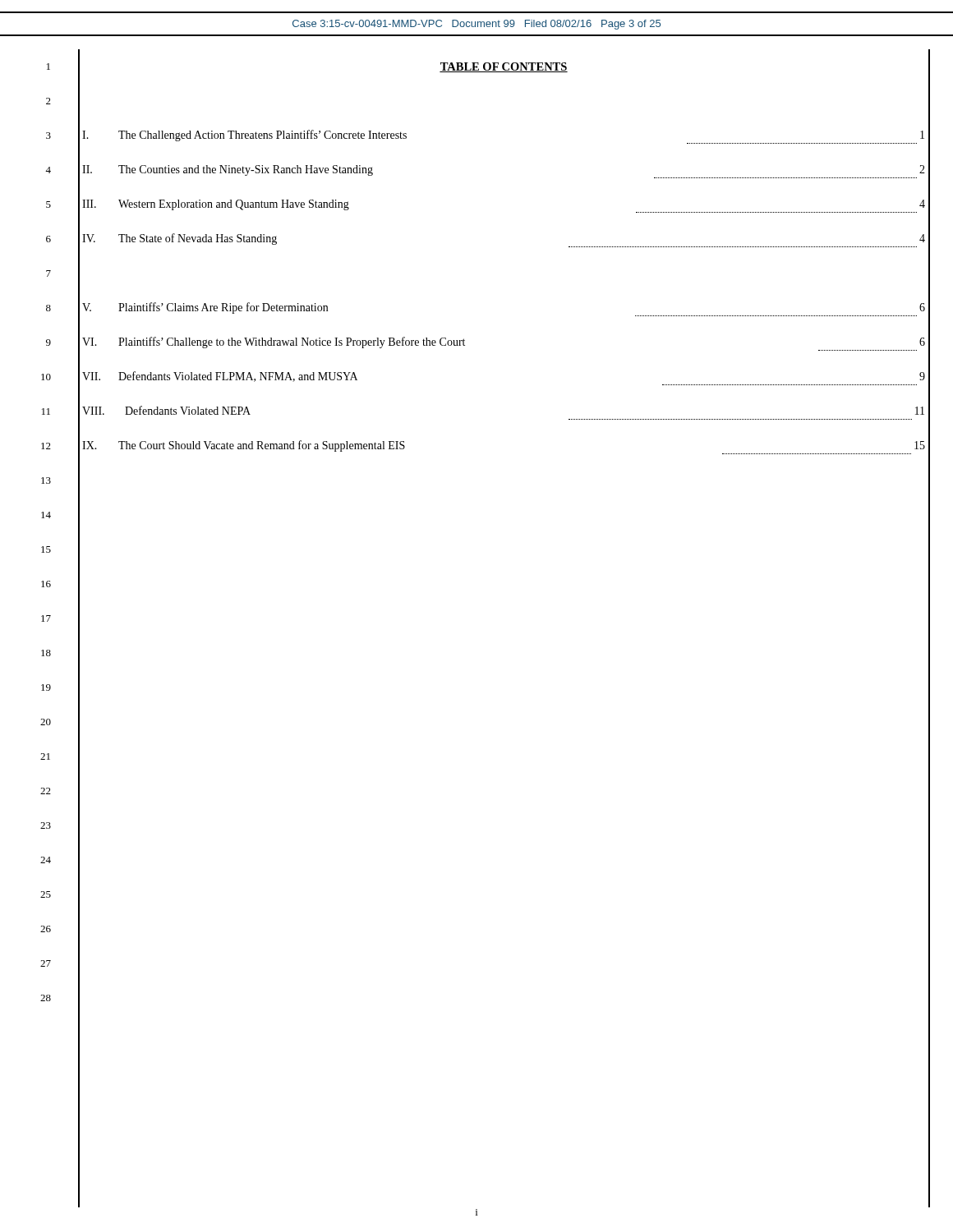Image resolution: width=953 pixels, height=1232 pixels.
Task: Find "VII. Defendants Violated FLPMA, NFMA, and MUSYA 9" on this page
Action: pos(237,377)
